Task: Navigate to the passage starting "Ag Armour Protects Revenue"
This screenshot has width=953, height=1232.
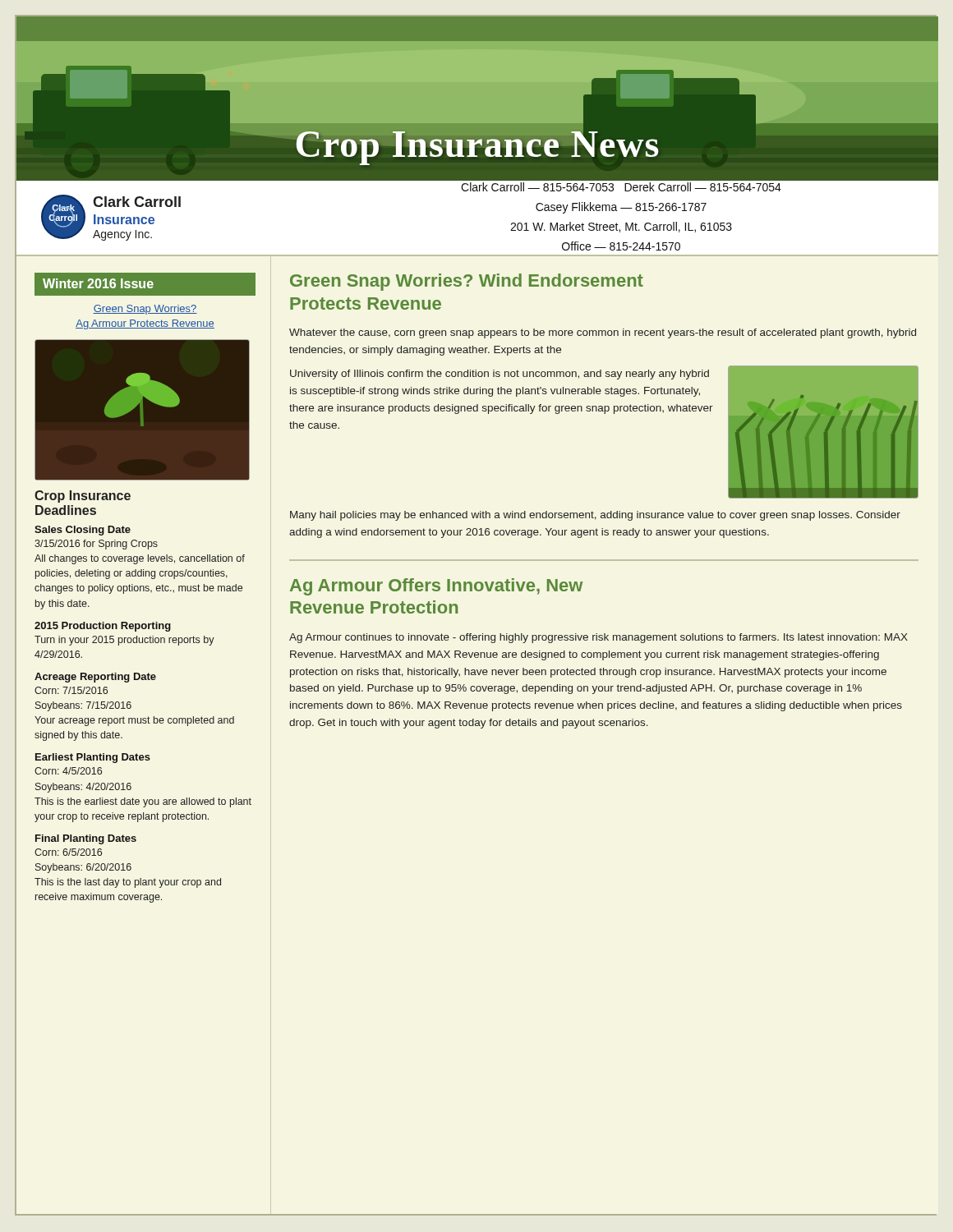Action: 145,323
